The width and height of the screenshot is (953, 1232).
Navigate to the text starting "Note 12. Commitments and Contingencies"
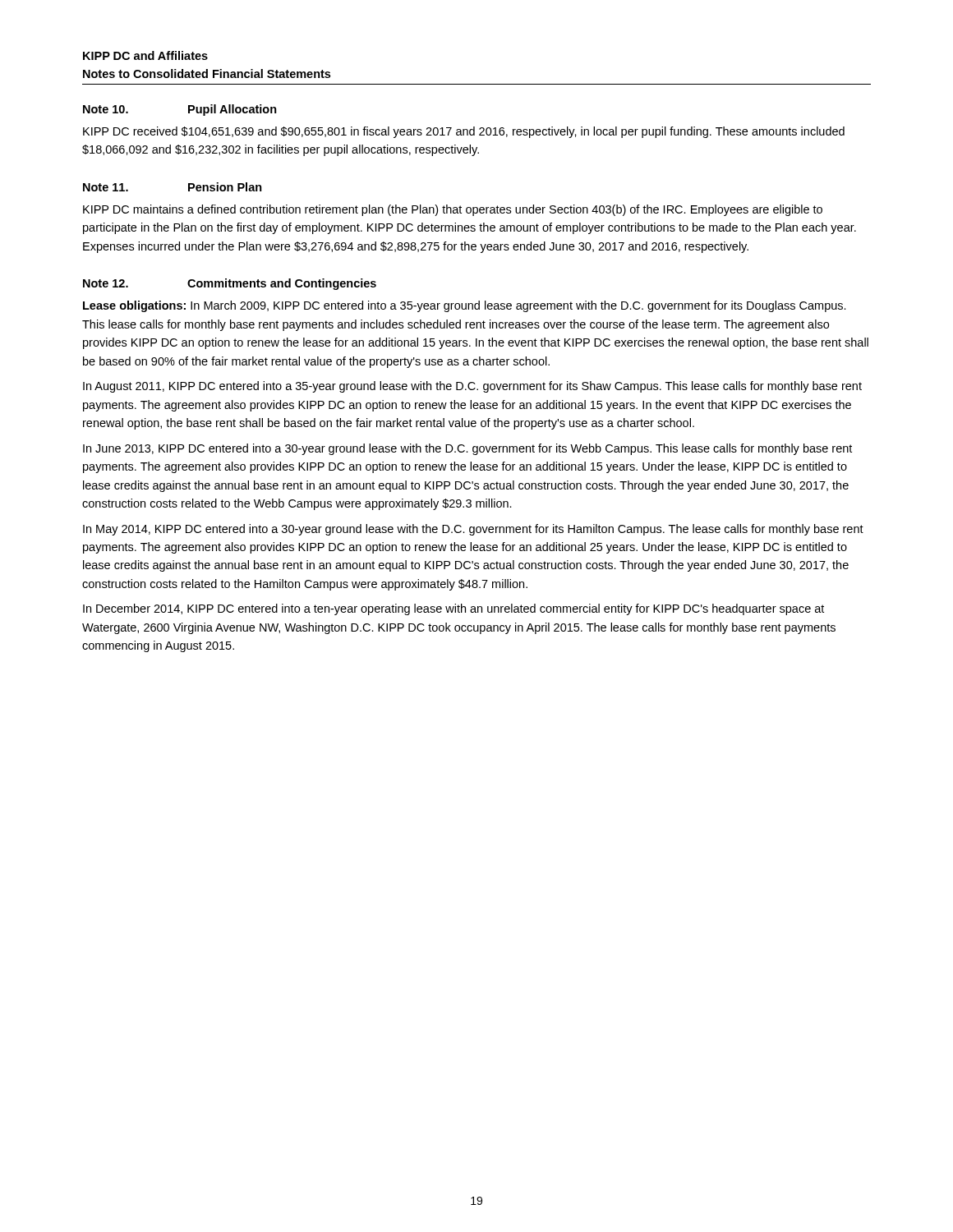229,284
